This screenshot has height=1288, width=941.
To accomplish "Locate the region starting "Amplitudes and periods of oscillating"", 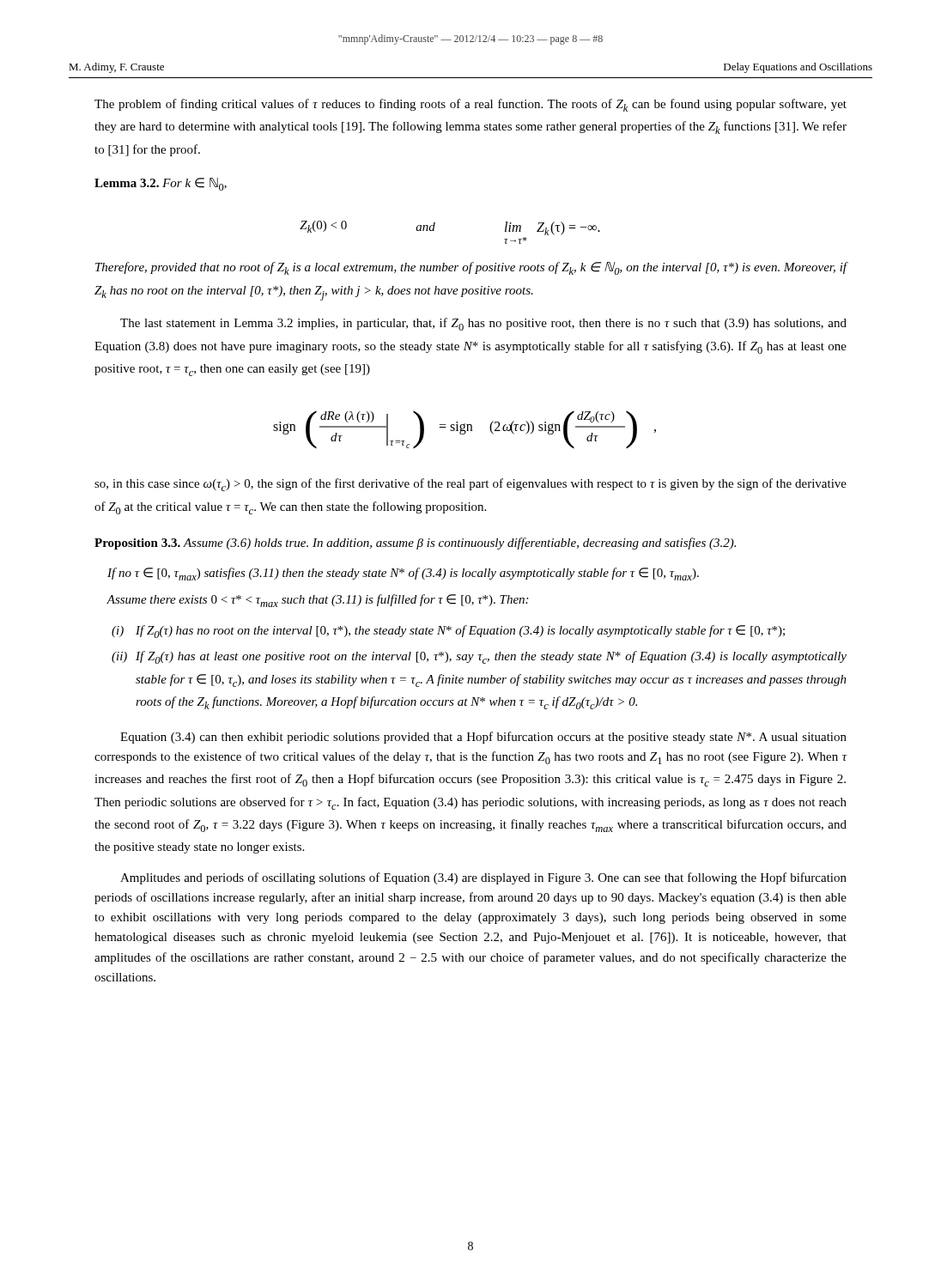I will [470, 928].
